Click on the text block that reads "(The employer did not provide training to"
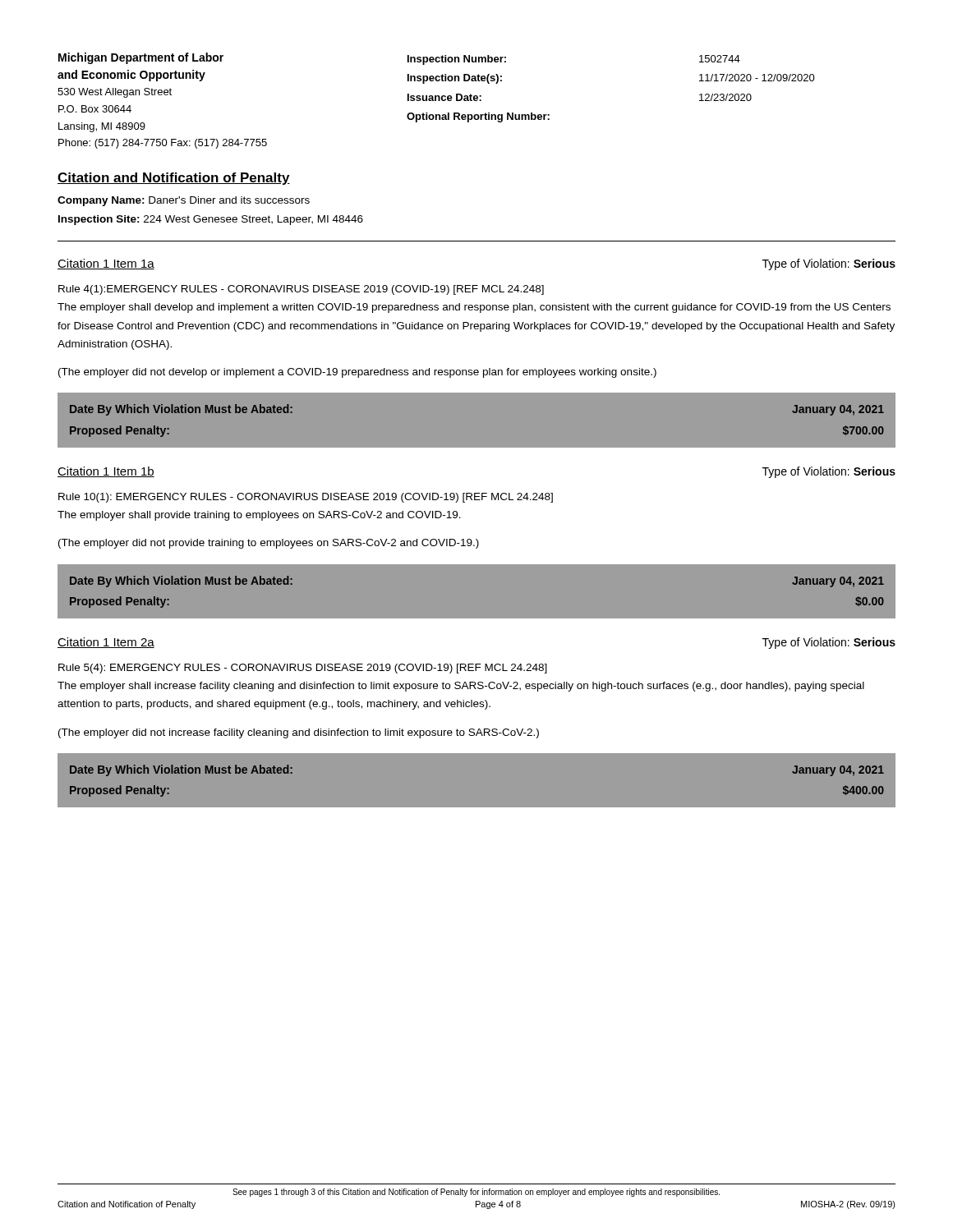This screenshot has width=953, height=1232. click(268, 543)
